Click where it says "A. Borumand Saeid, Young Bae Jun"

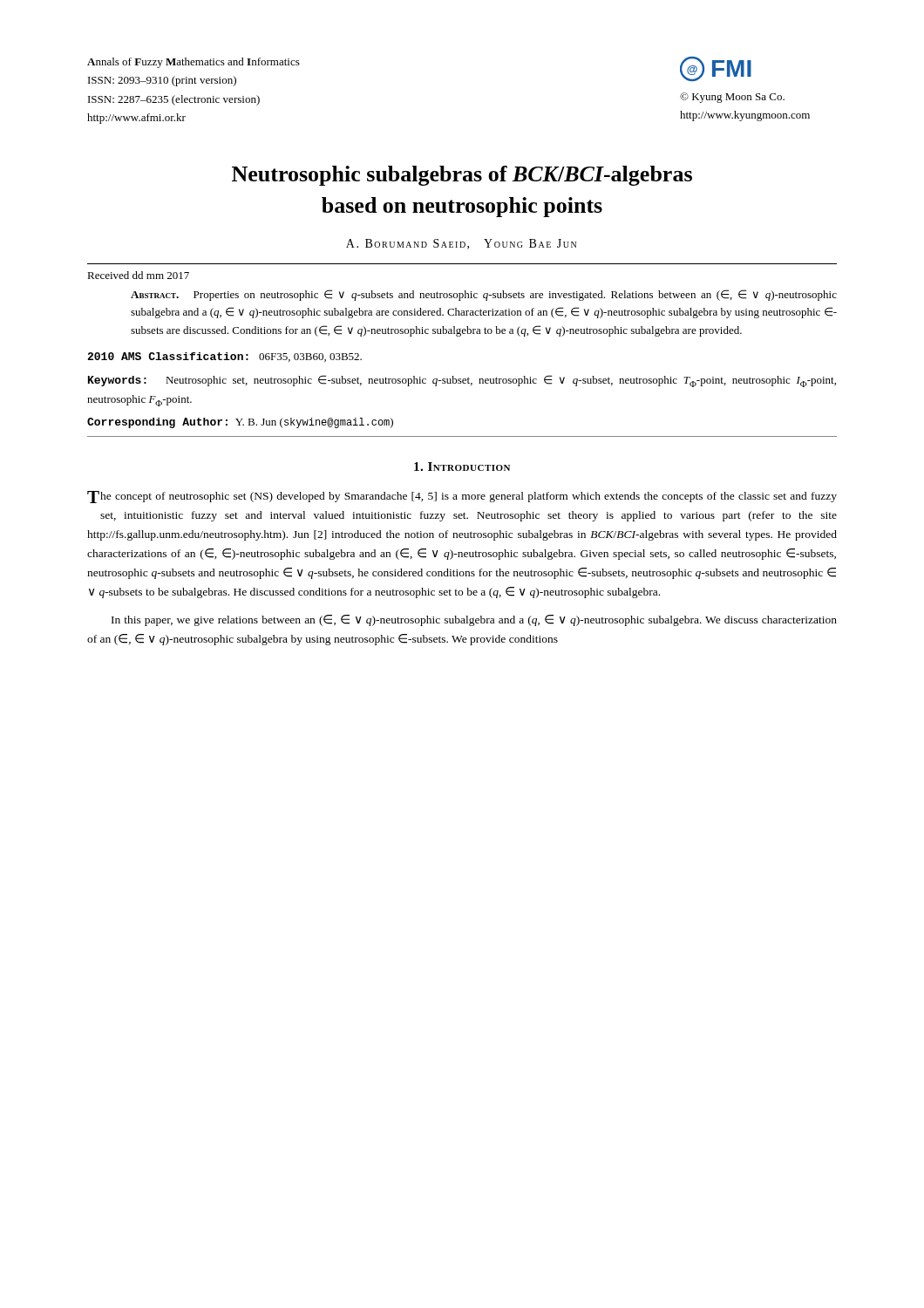pyautogui.click(x=462, y=243)
